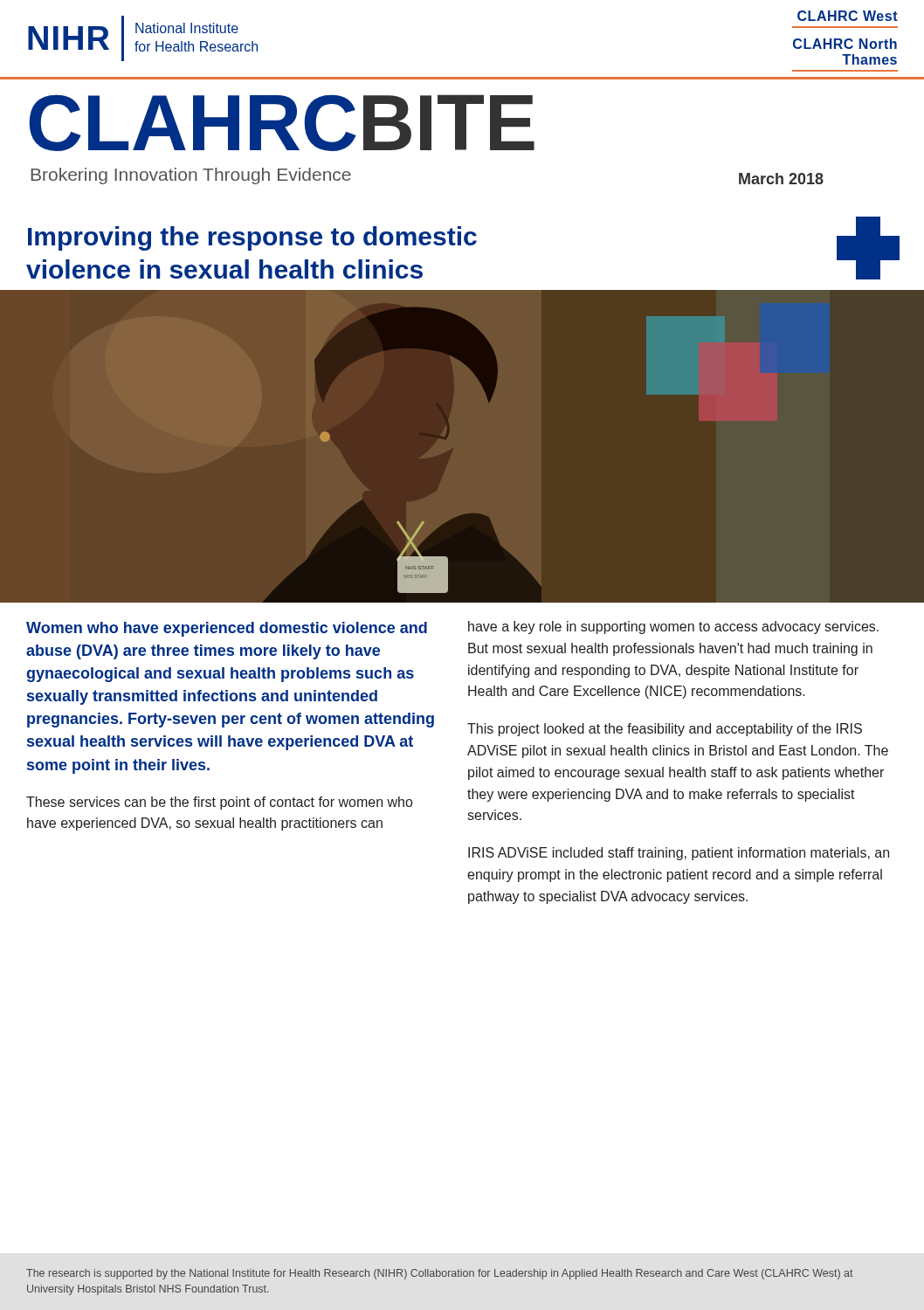Find the text starting "IRIS ADViSE included staff training, patient"
The height and width of the screenshot is (1310, 924).
pyautogui.click(x=679, y=875)
